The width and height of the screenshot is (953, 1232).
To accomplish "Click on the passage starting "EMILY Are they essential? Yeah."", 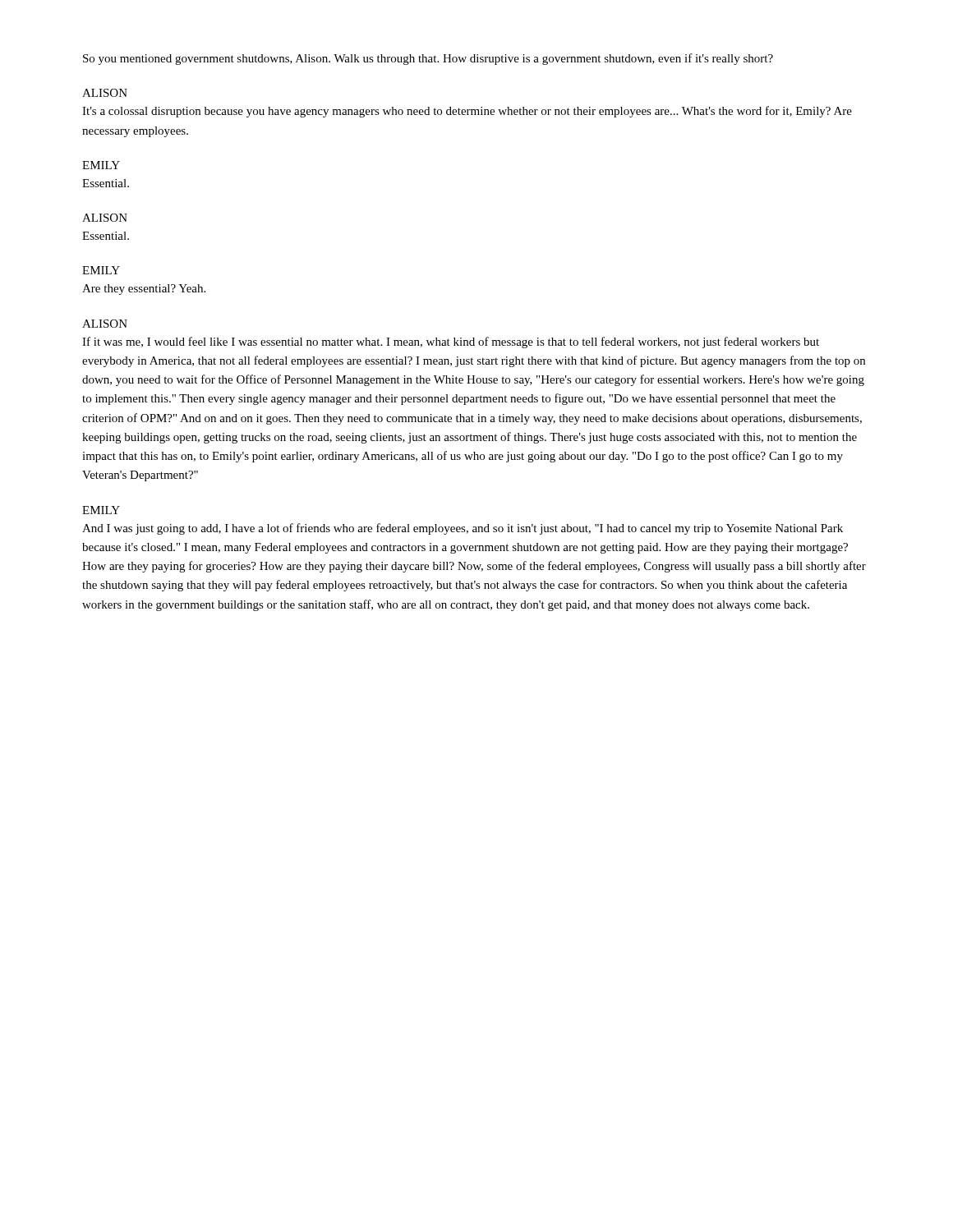I will coord(101,270).
